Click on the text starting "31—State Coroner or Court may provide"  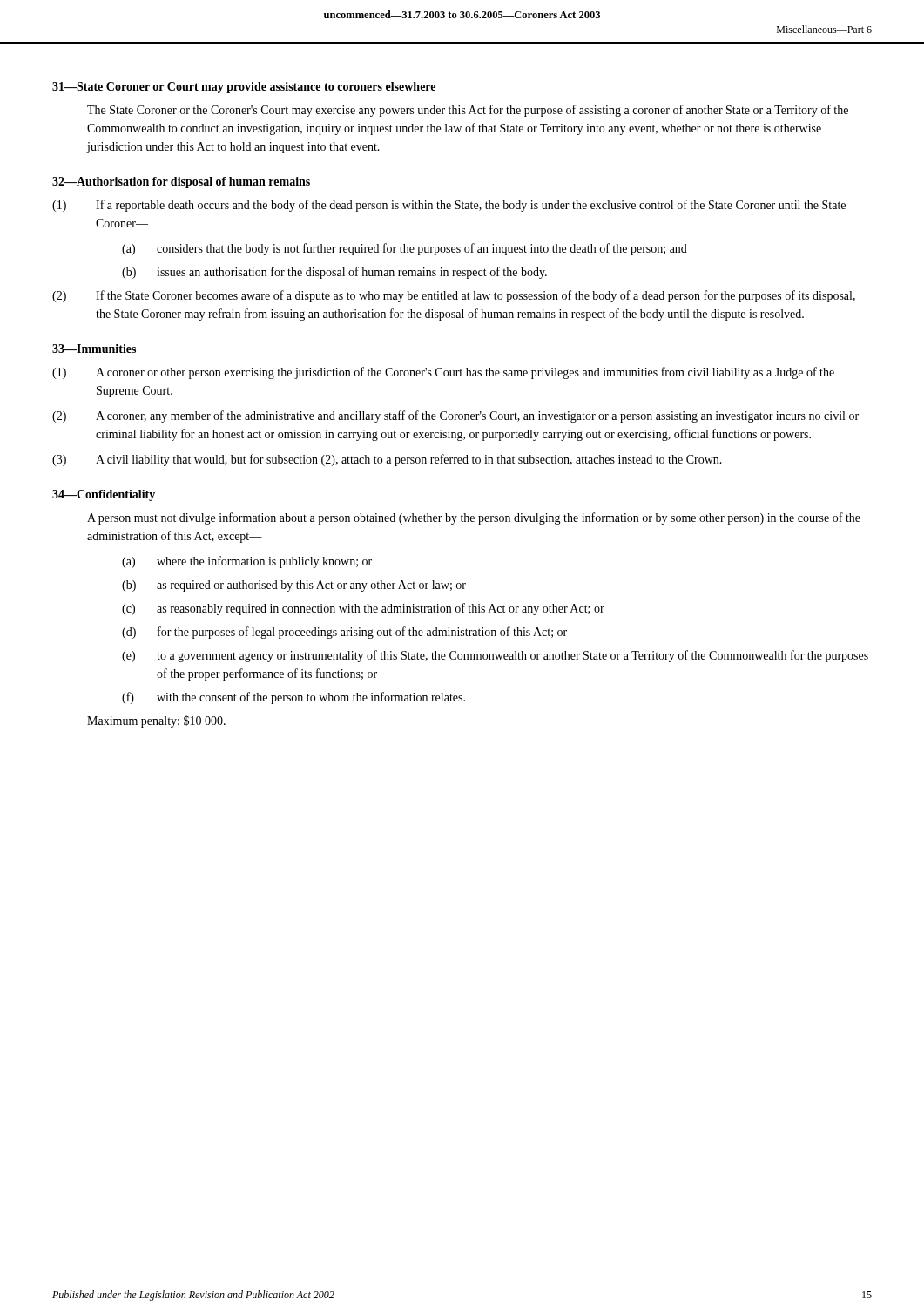tap(244, 87)
